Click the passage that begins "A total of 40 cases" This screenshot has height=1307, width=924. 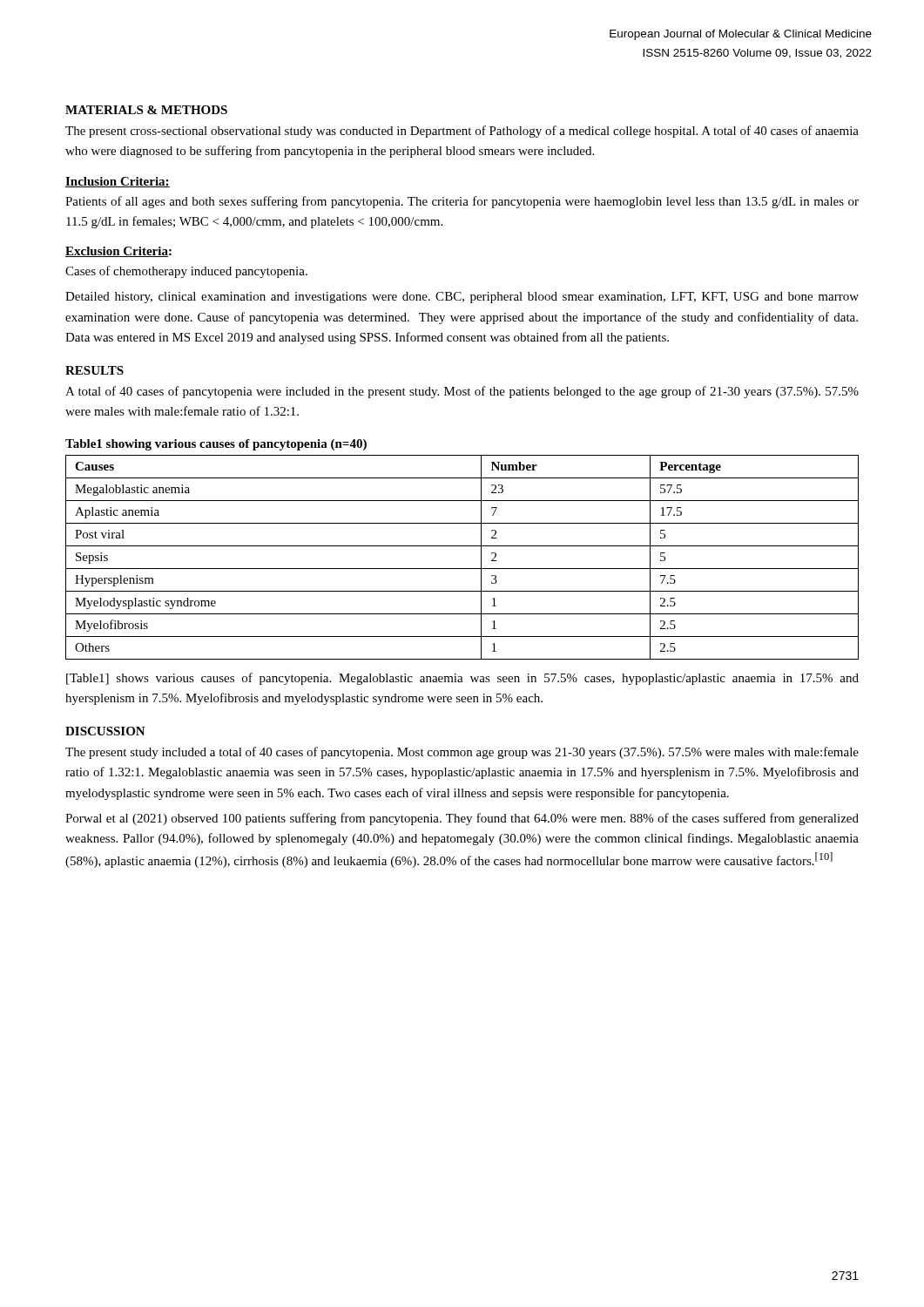coord(462,402)
